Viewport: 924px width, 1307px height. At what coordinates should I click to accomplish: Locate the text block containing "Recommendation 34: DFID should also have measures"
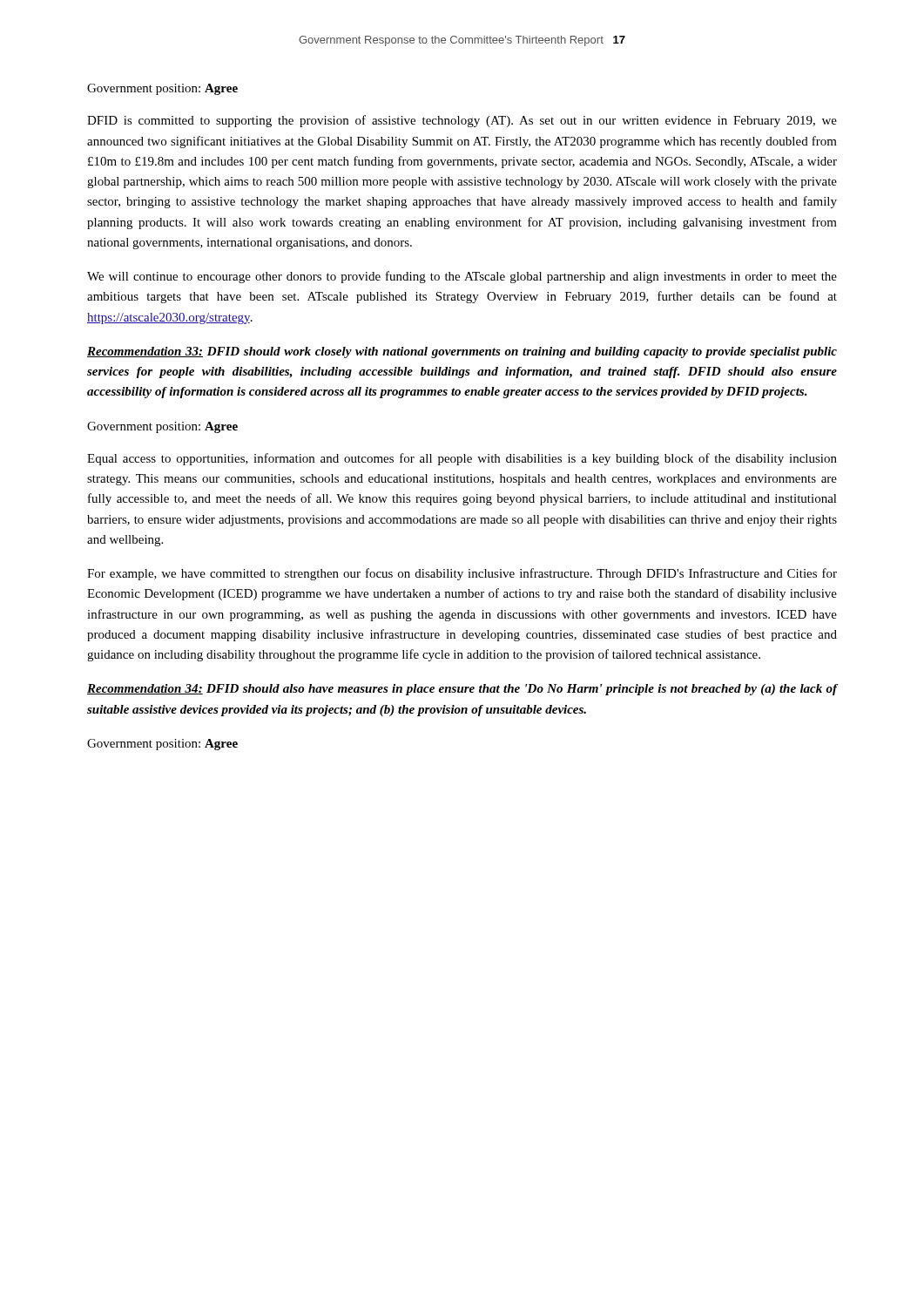462,699
